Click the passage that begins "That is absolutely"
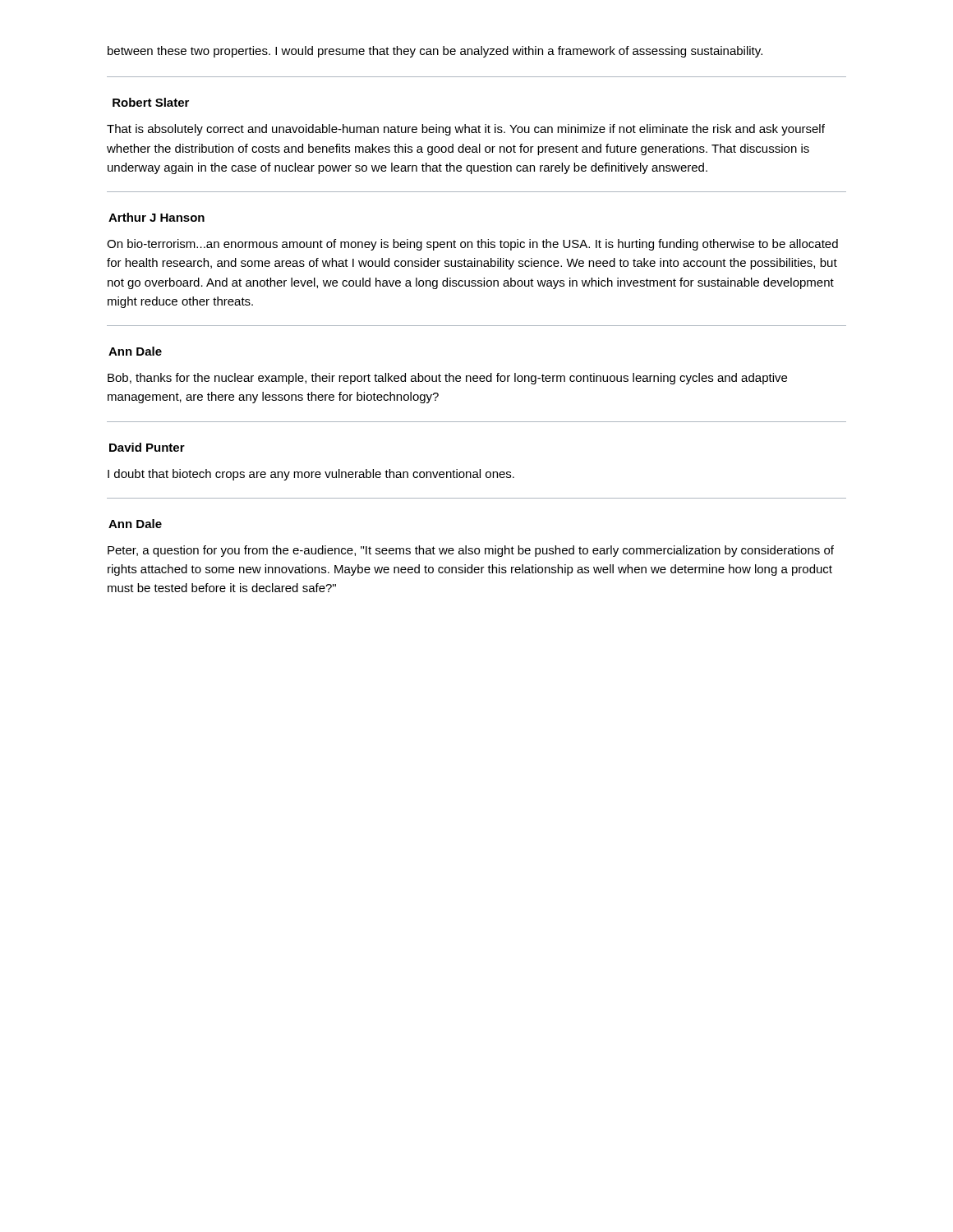This screenshot has height=1232, width=953. click(466, 148)
